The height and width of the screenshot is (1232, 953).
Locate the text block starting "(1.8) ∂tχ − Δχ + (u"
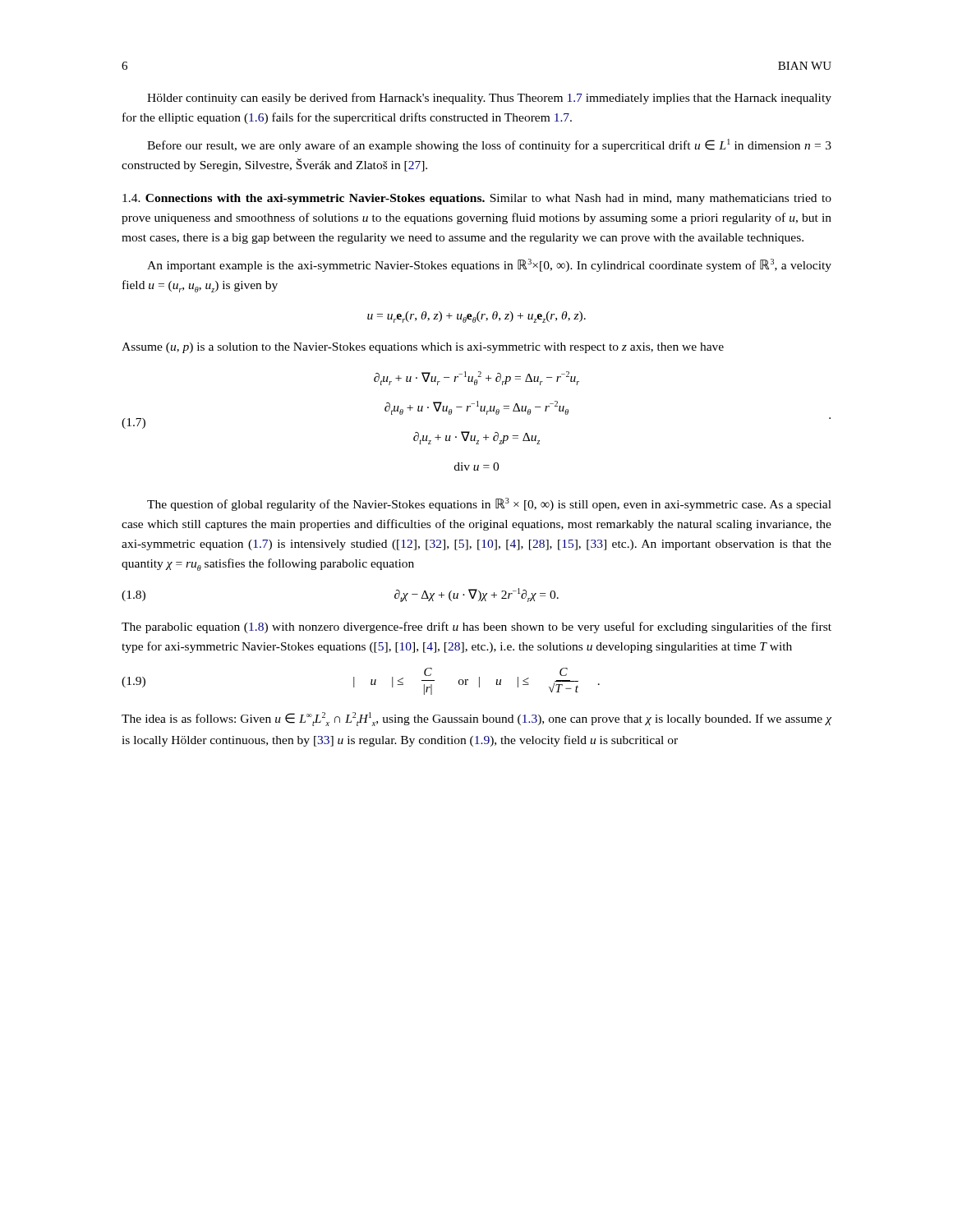click(x=129, y=595)
